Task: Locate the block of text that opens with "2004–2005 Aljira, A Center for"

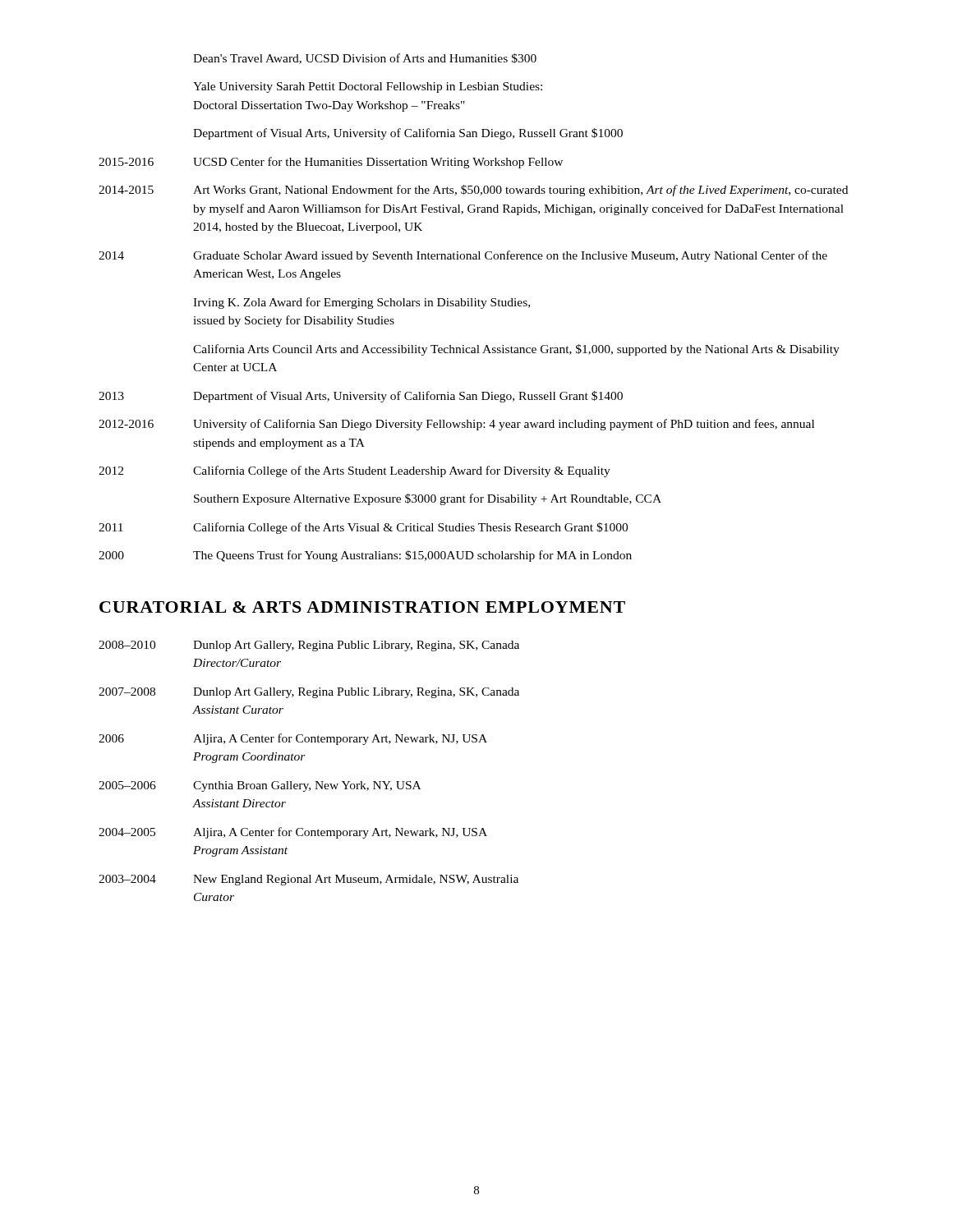Action: pos(476,841)
